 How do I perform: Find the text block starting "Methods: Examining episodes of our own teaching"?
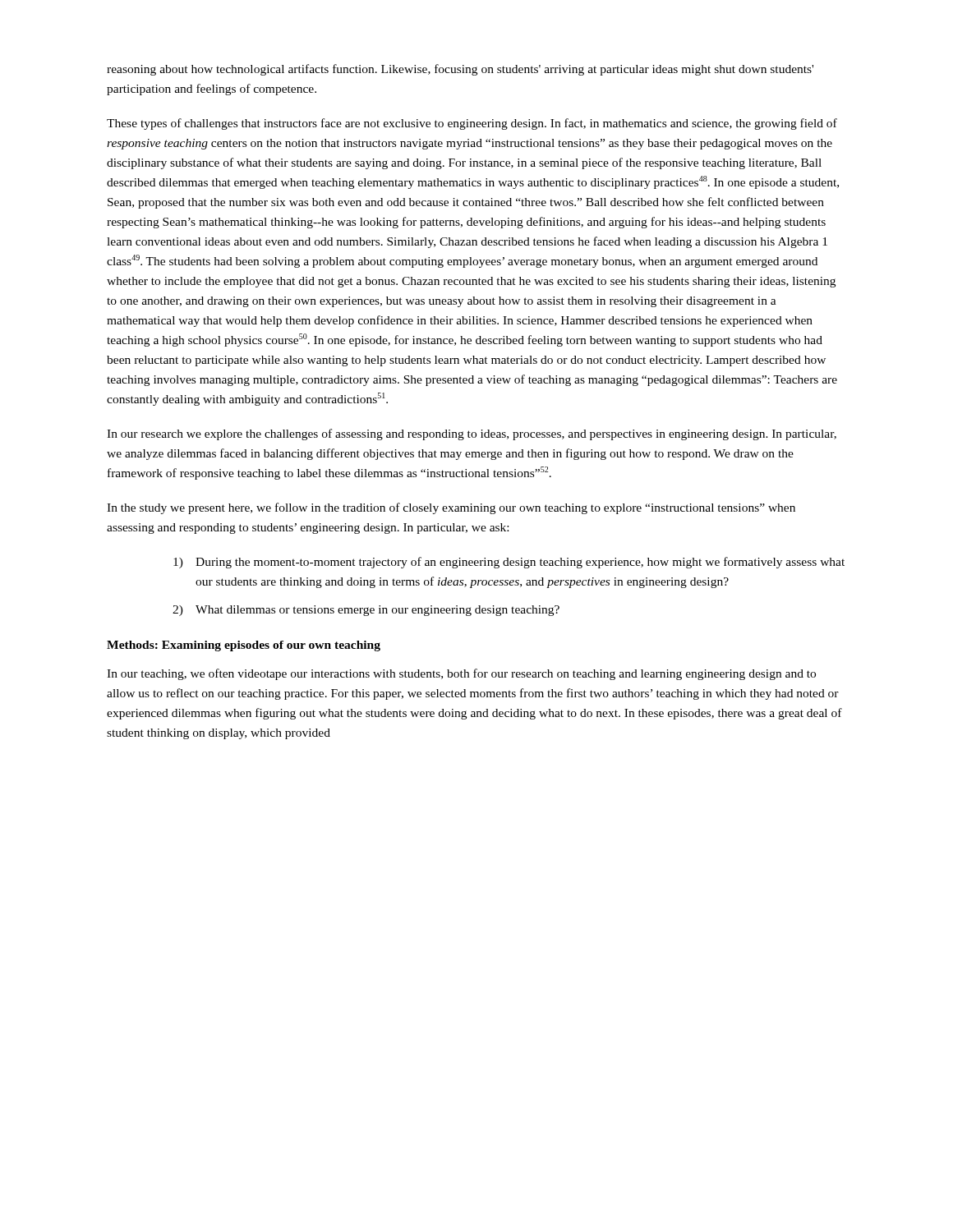(x=244, y=645)
